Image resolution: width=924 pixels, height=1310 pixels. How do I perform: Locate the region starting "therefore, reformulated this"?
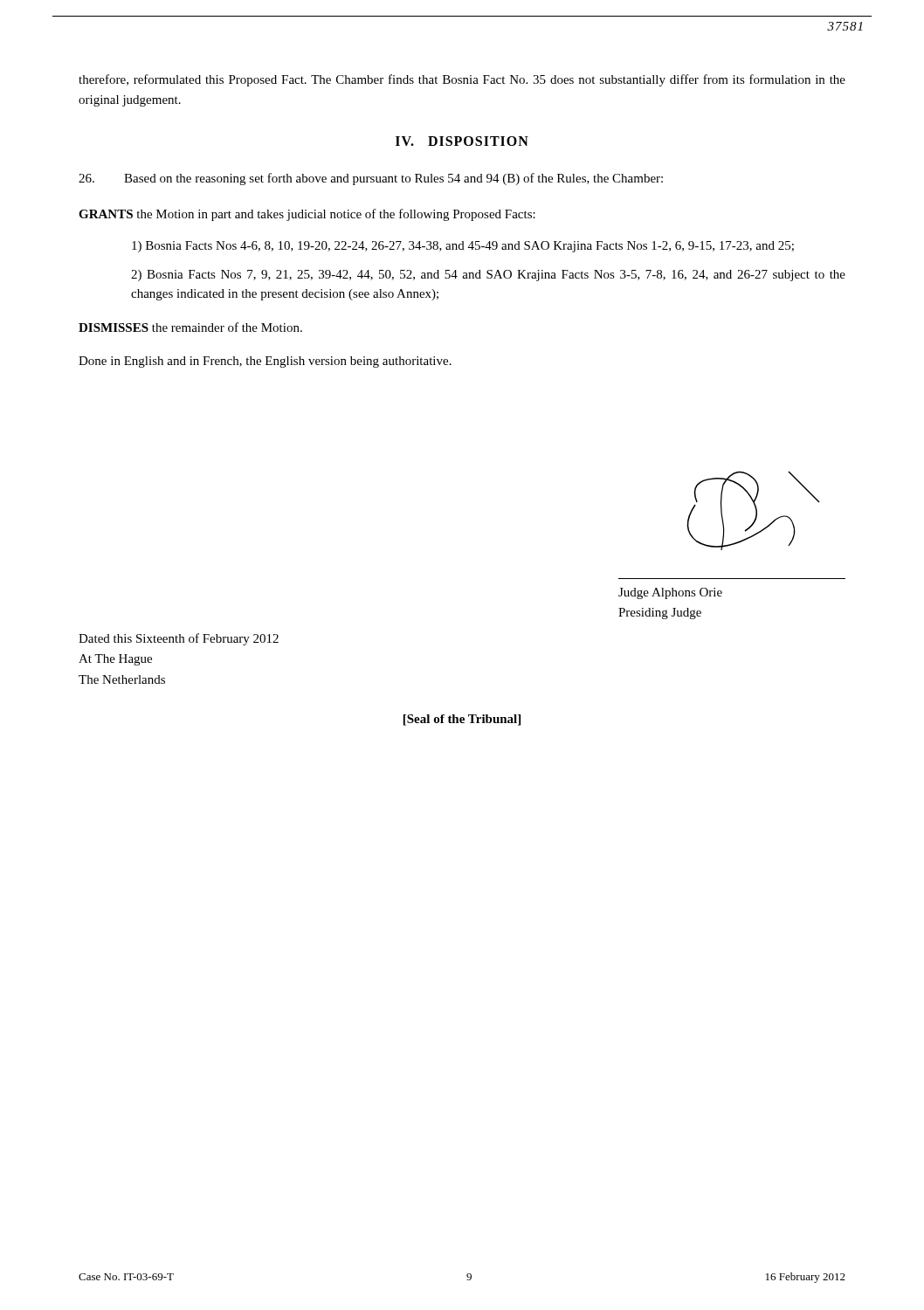click(x=462, y=89)
